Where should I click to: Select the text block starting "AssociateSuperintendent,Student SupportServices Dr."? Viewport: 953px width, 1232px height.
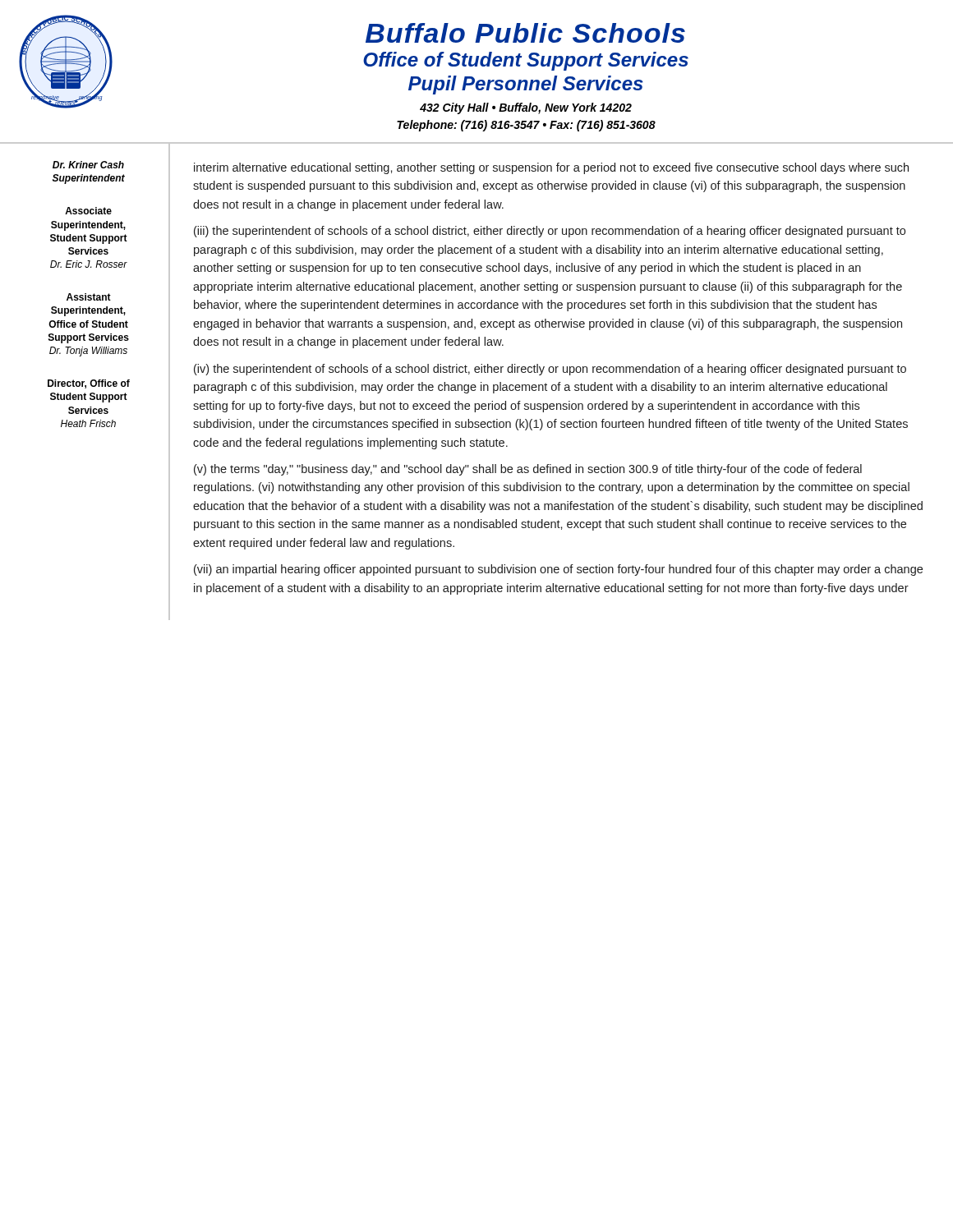click(88, 238)
